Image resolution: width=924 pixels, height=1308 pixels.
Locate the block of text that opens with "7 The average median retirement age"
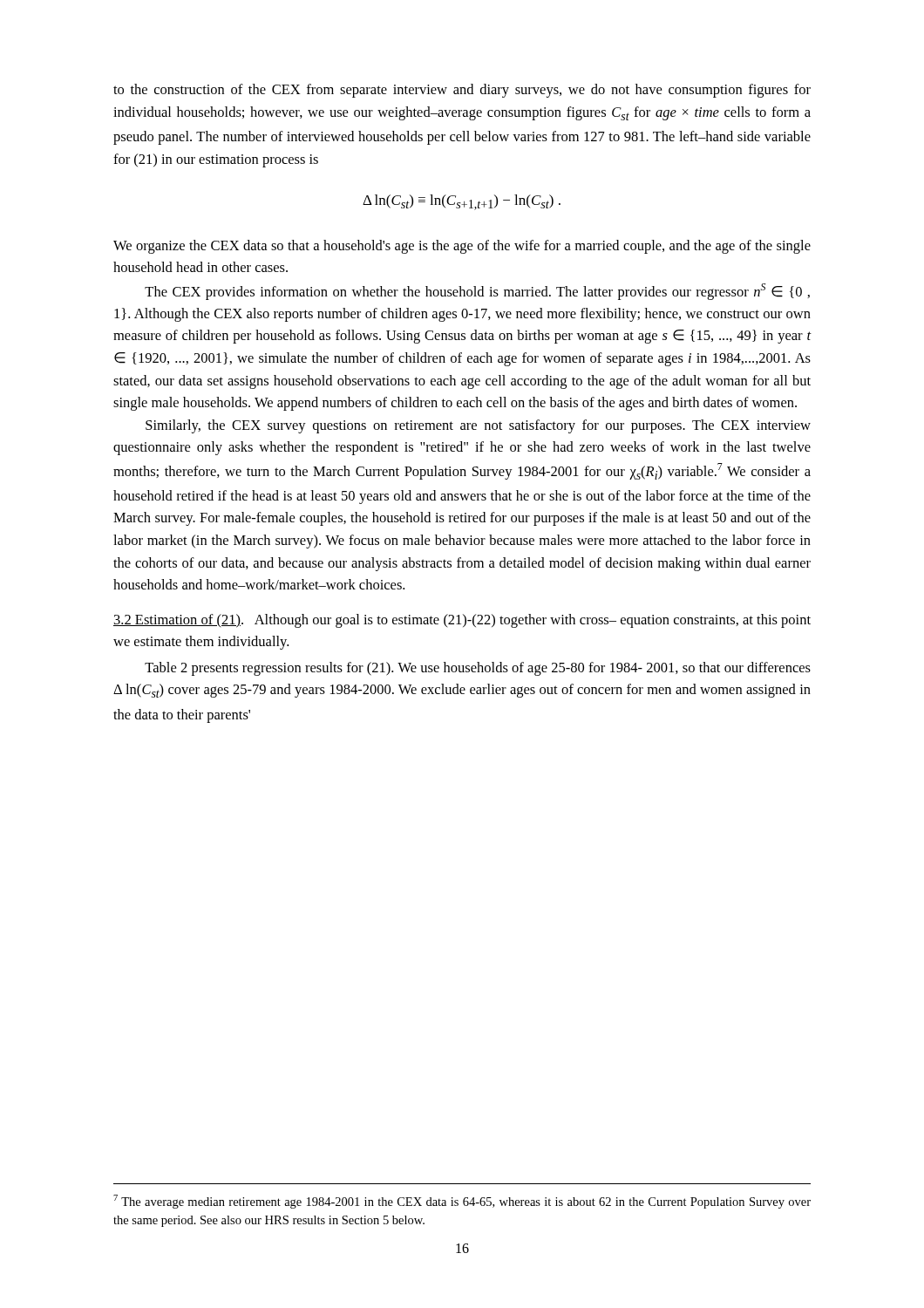462,1210
